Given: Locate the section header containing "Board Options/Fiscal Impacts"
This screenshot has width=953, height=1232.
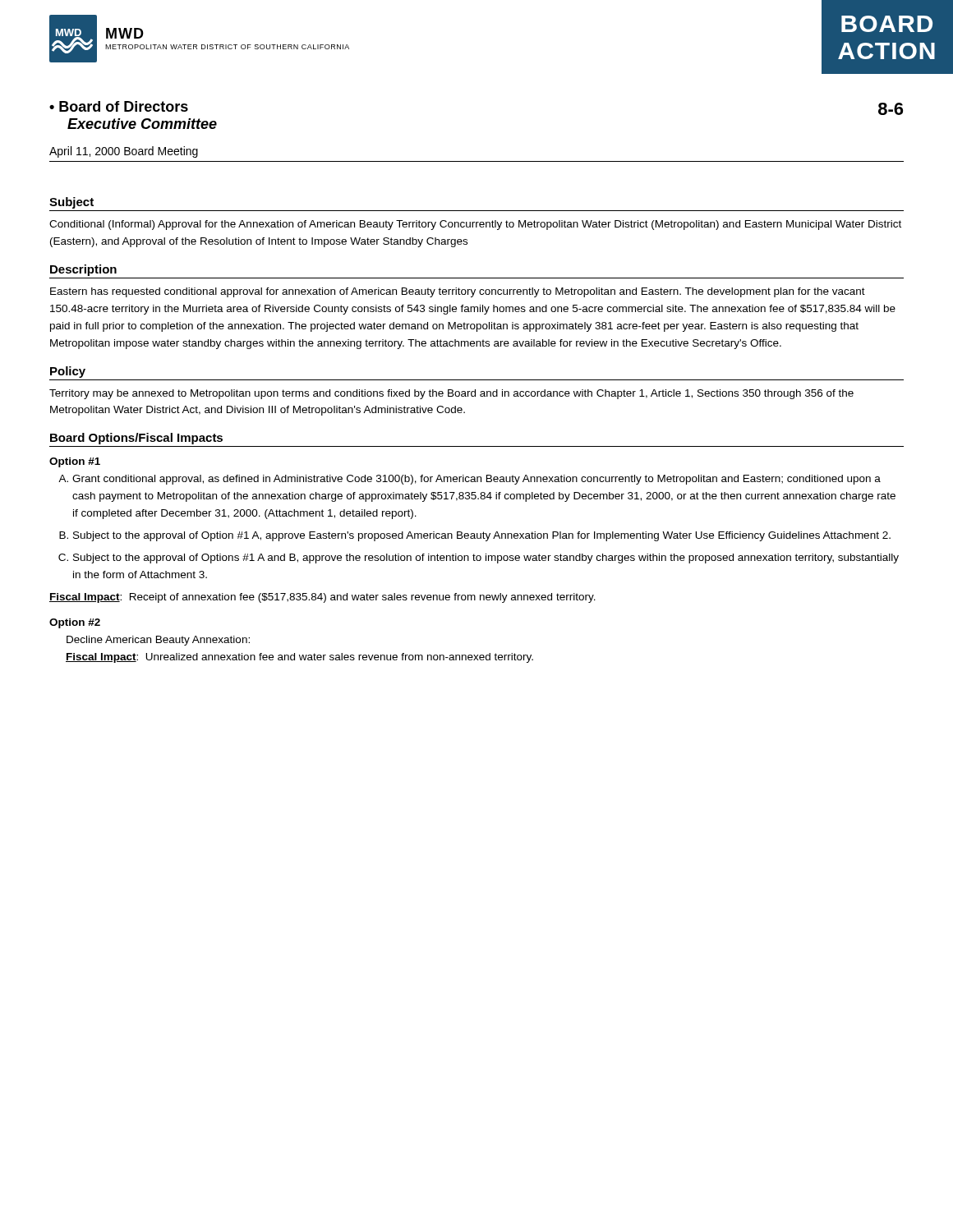Looking at the screenshot, I should [x=136, y=438].
